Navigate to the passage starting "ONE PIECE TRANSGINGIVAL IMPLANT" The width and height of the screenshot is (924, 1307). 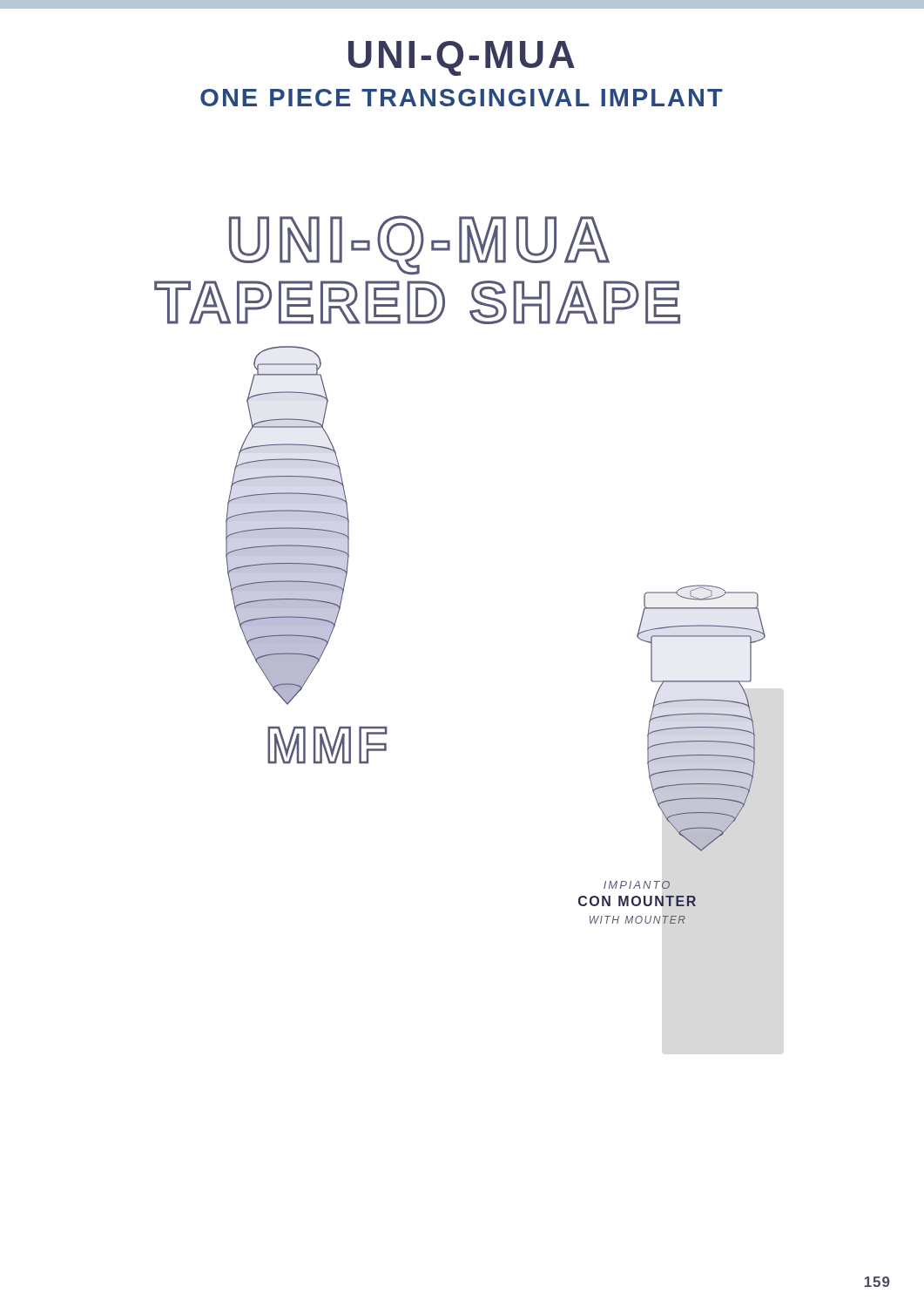pos(462,98)
